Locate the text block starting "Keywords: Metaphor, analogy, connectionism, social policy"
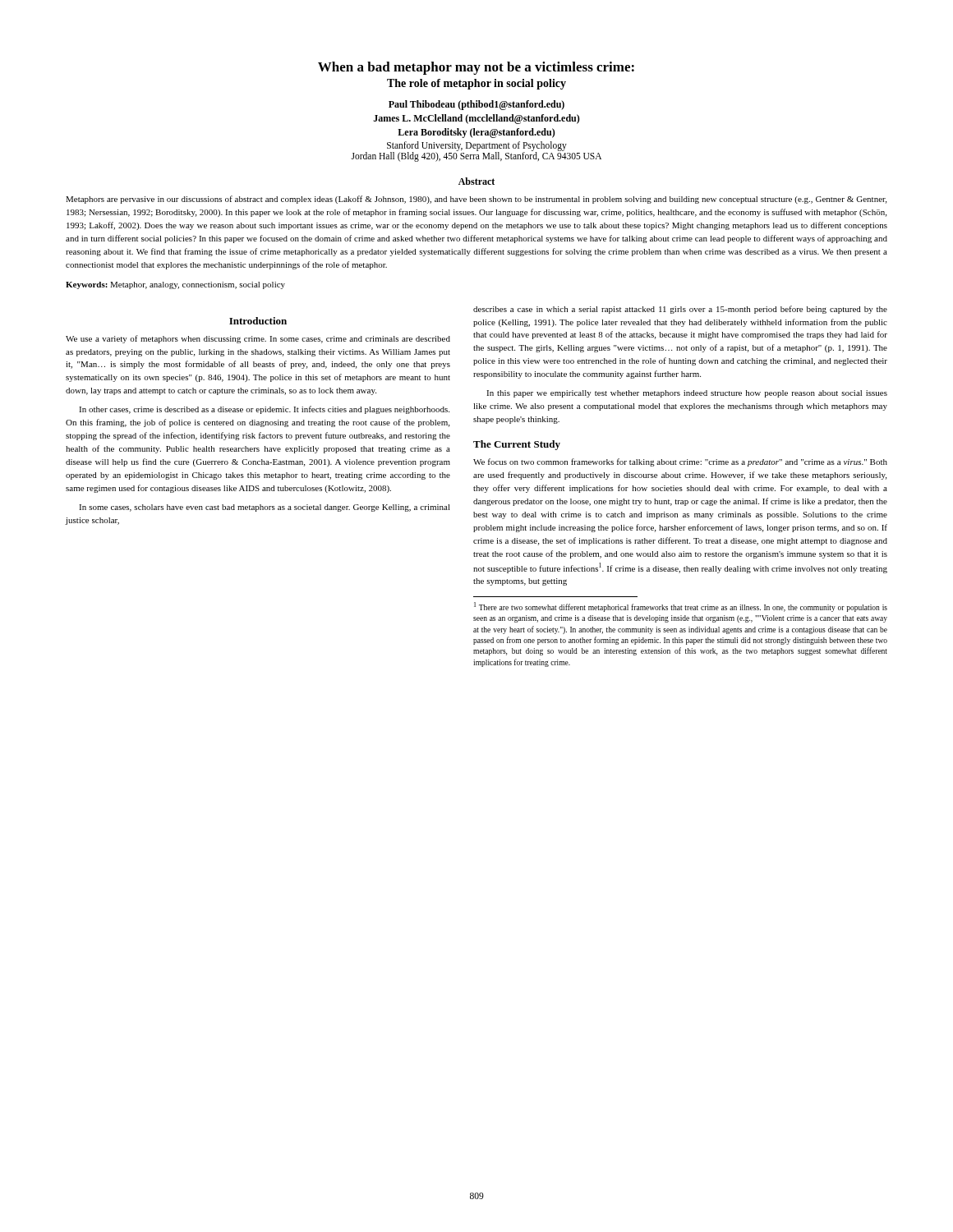 [x=175, y=284]
